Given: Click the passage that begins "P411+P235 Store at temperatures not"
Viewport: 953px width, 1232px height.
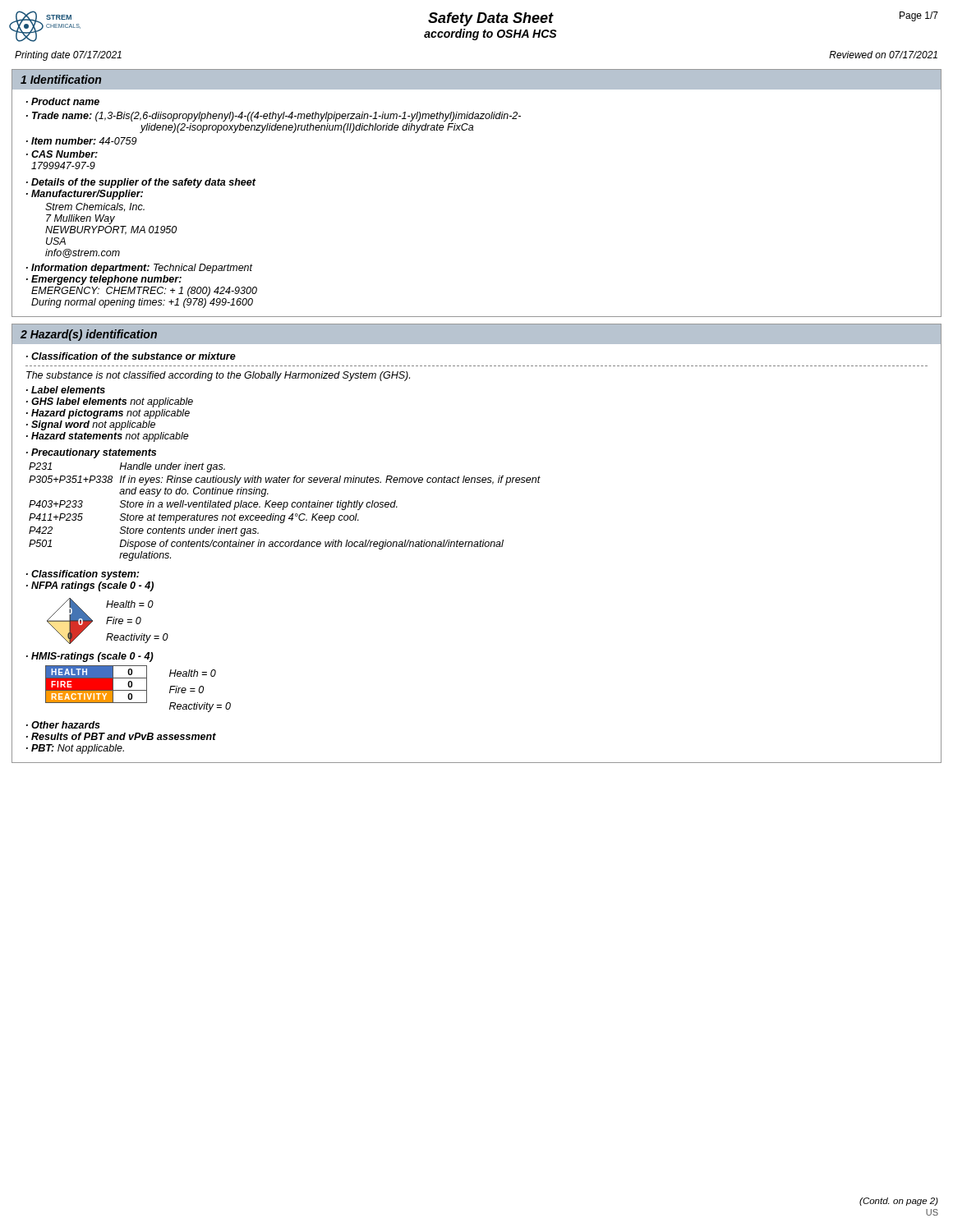Looking at the screenshot, I should 194,518.
